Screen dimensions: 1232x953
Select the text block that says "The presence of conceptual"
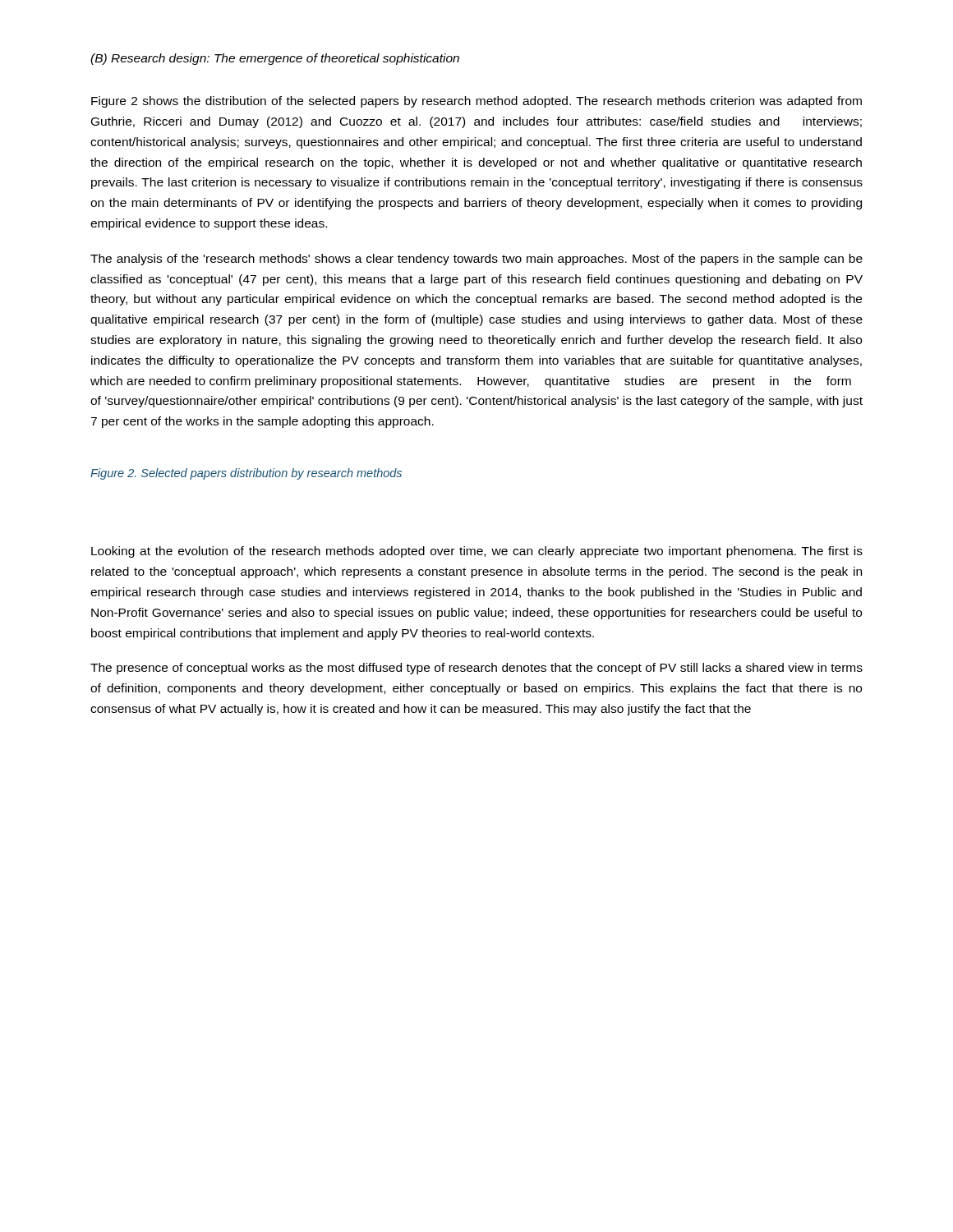pyautogui.click(x=476, y=689)
